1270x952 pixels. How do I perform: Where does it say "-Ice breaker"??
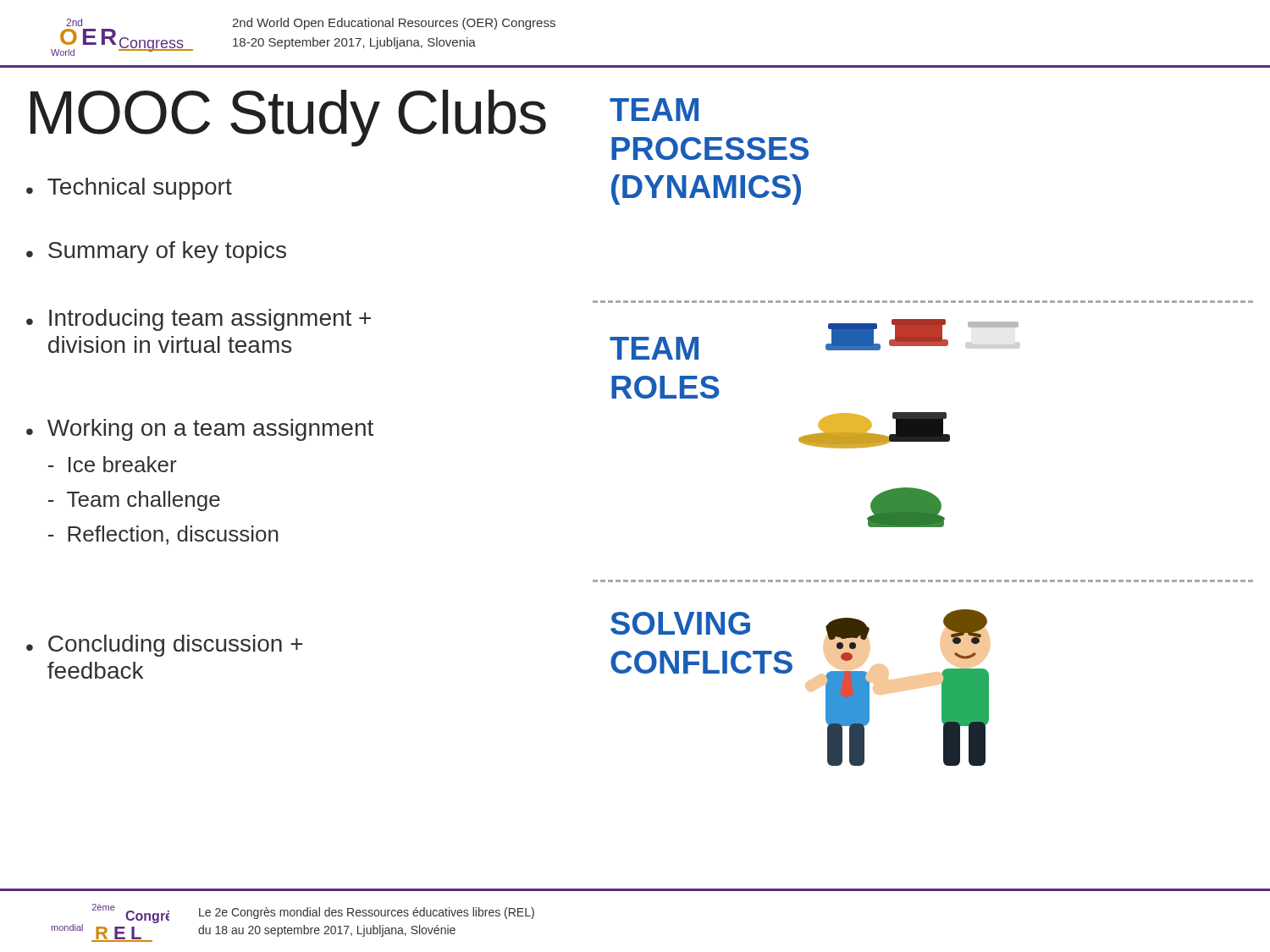112,465
